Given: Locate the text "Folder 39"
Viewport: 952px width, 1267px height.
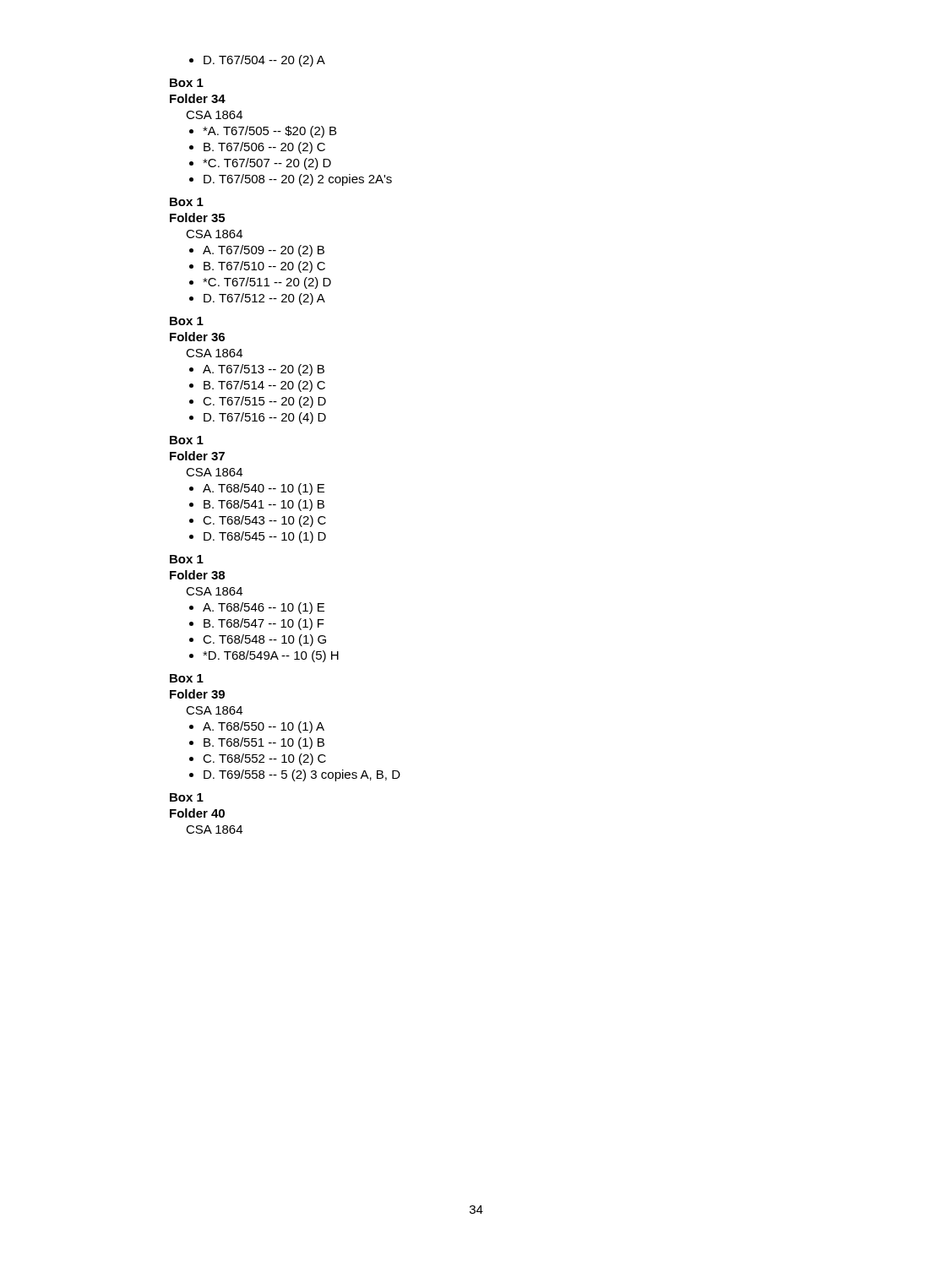Looking at the screenshot, I should [197, 694].
